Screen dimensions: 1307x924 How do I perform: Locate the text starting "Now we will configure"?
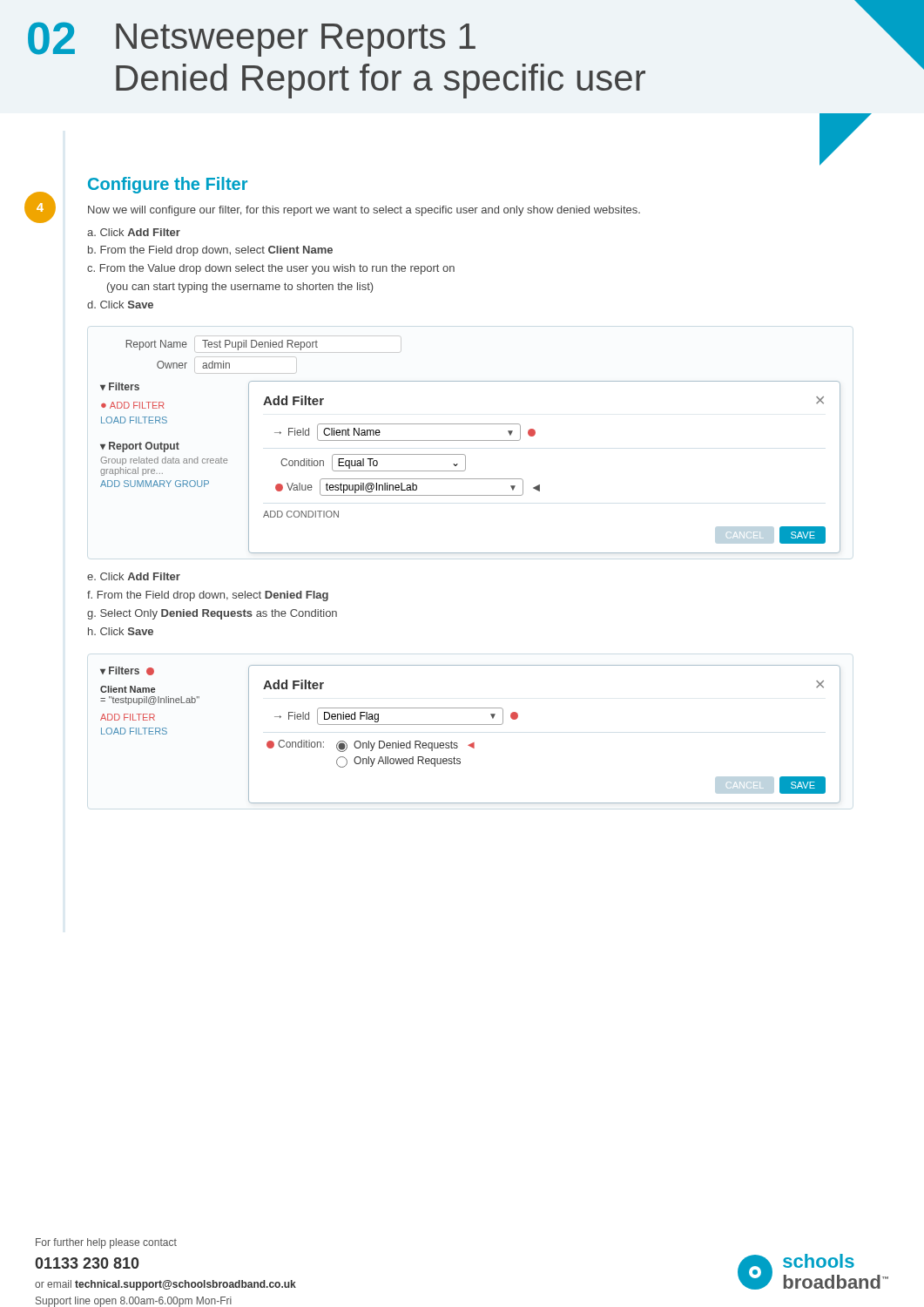364,210
